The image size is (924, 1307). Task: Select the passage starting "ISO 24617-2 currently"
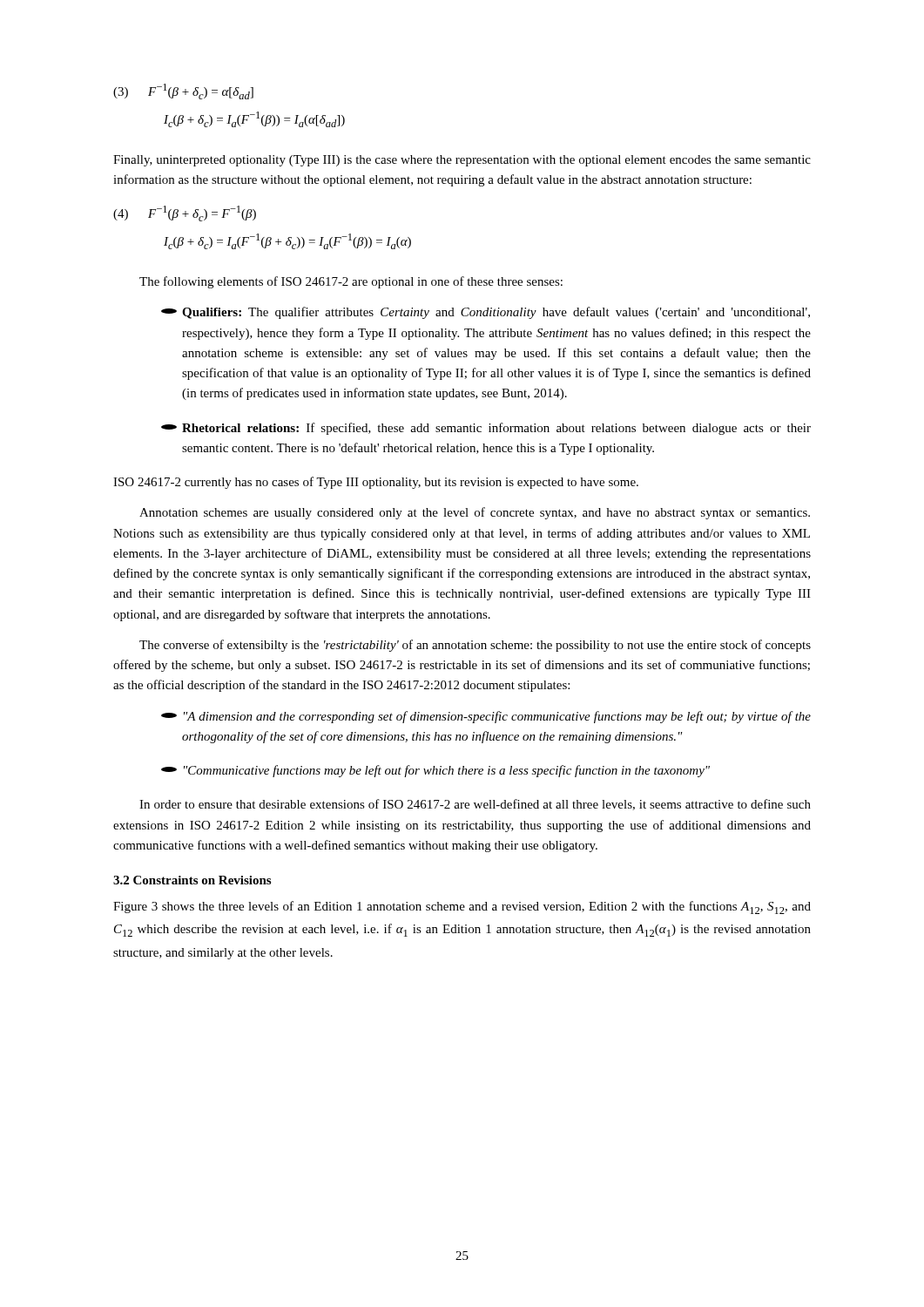[462, 482]
